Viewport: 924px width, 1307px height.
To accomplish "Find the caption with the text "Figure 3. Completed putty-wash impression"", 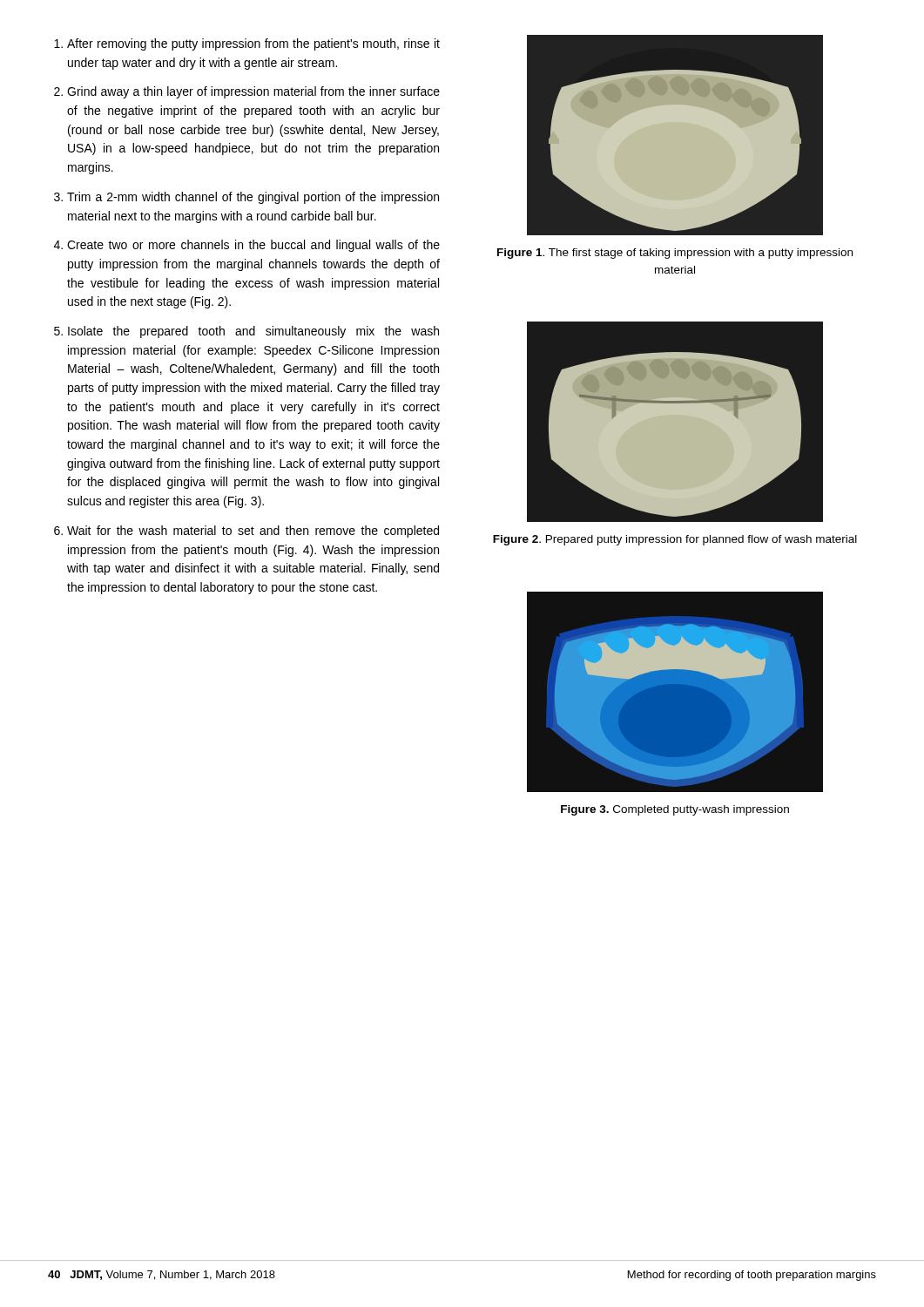I will 675,809.
